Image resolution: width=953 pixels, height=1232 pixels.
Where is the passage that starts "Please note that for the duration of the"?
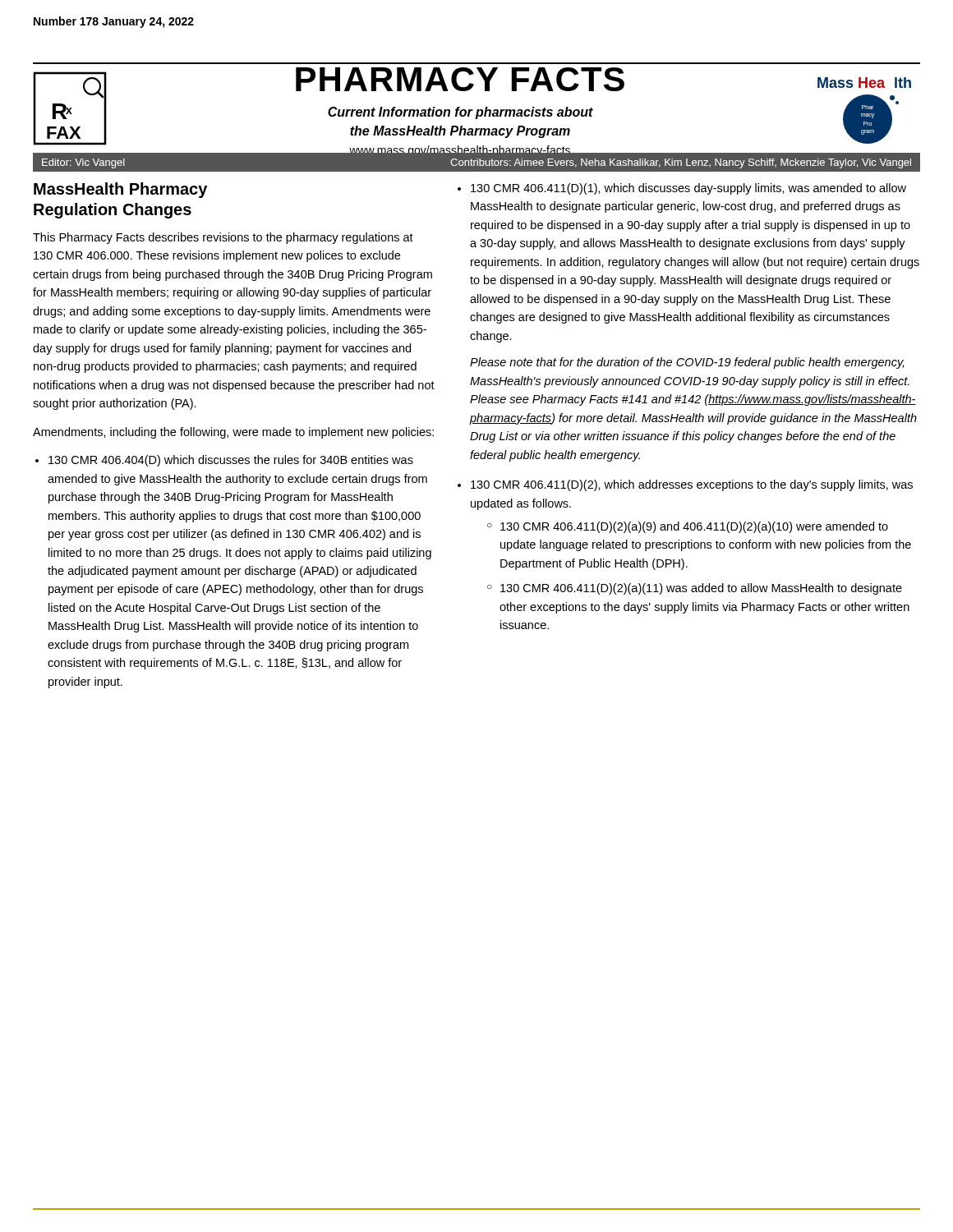(x=693, y=409)
